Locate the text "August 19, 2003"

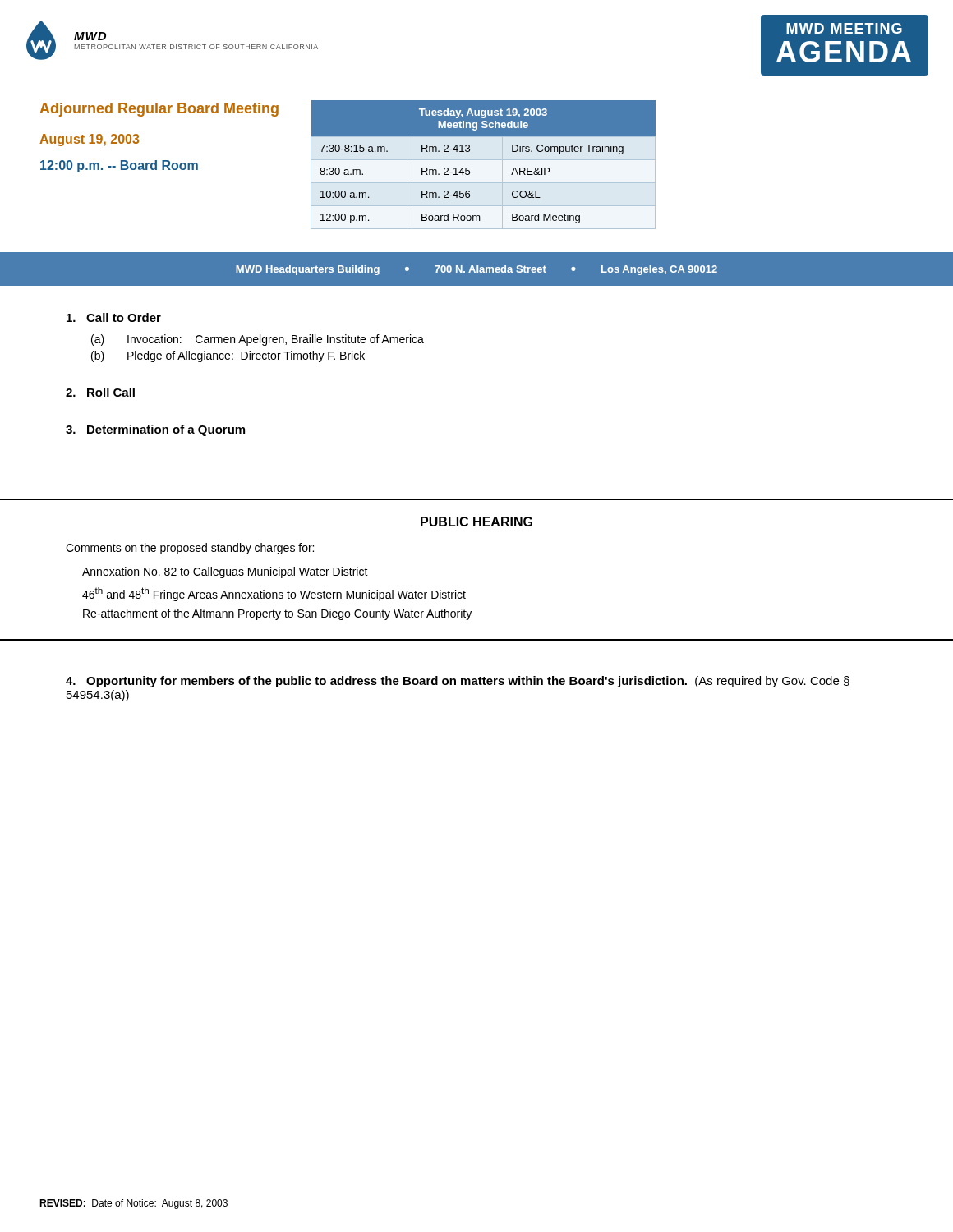tap(89, 139)
